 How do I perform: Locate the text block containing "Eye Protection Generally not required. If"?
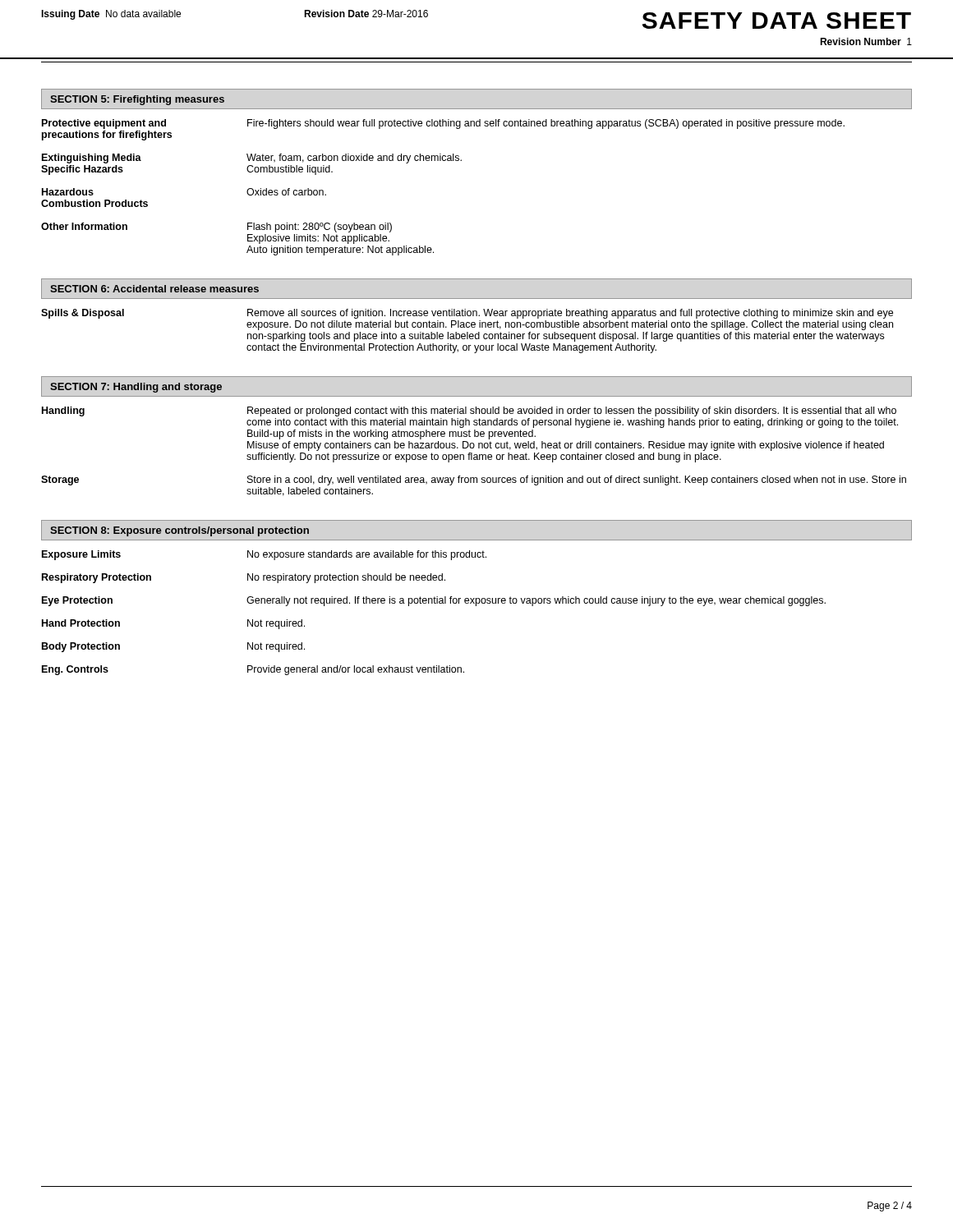tap(476, 604)
